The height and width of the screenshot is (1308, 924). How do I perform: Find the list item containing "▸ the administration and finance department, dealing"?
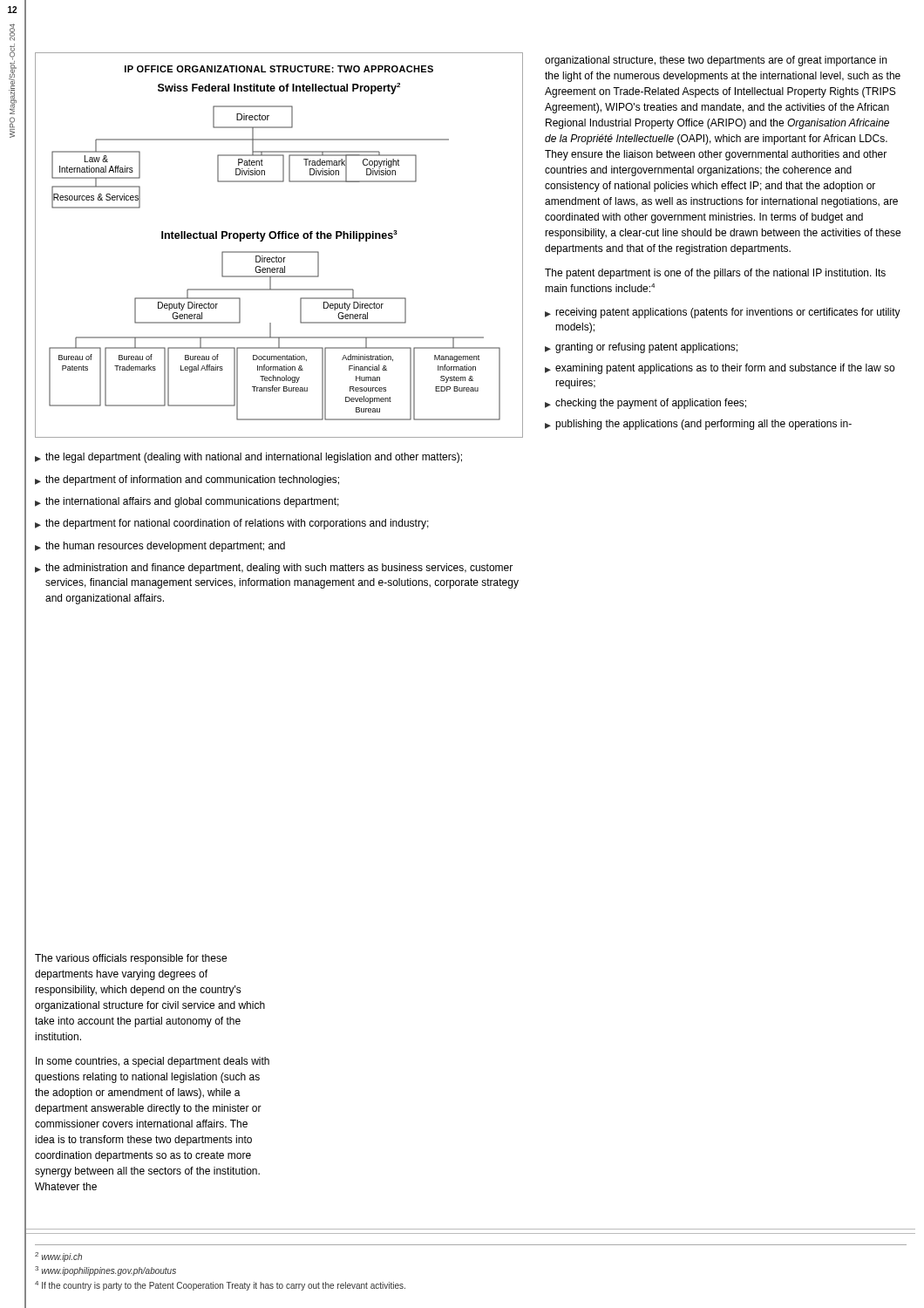point(279,583)
